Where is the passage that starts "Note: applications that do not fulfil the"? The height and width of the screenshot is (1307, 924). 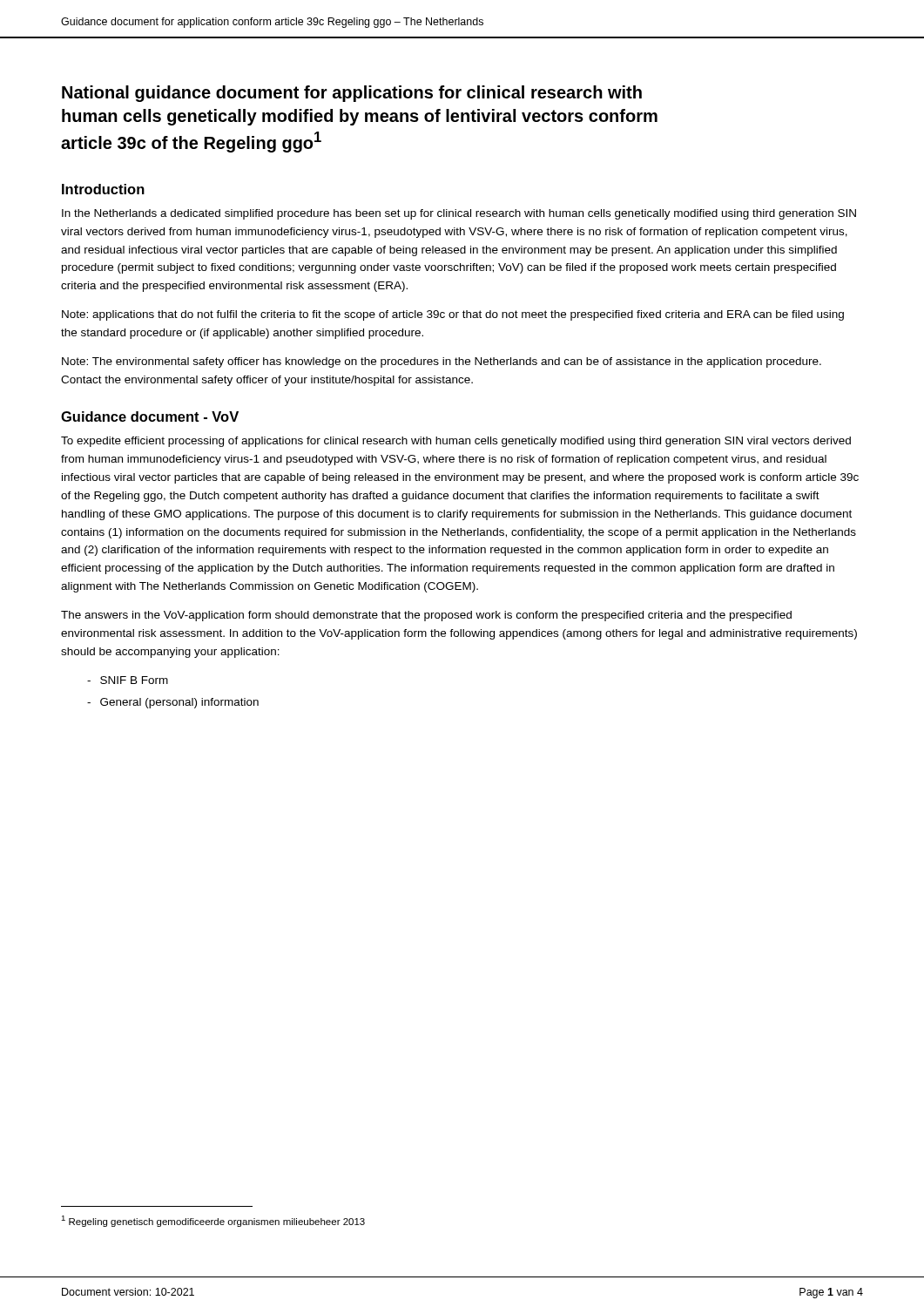click(x=453, y=323)
